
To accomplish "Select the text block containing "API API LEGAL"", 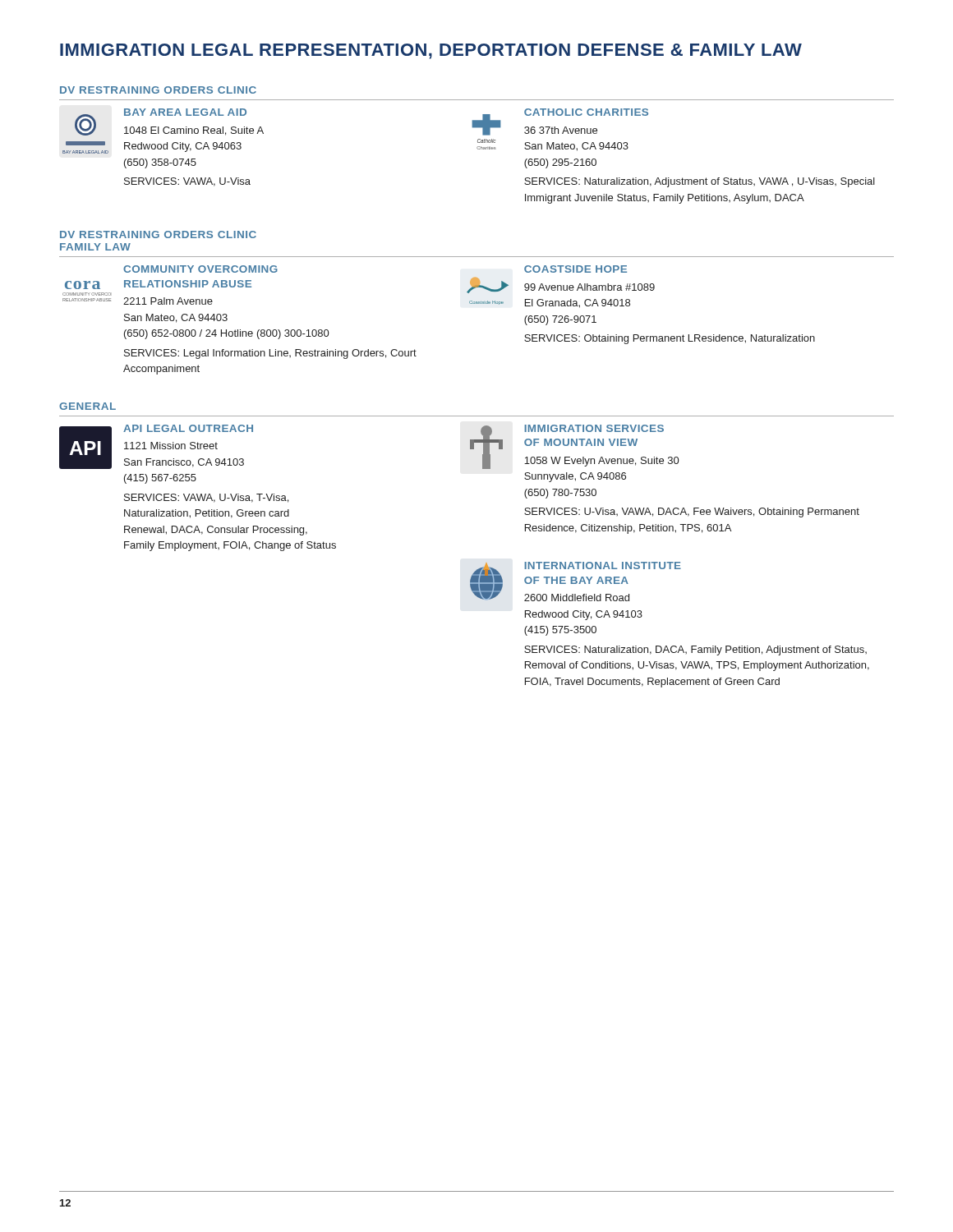I will [247, 487].
